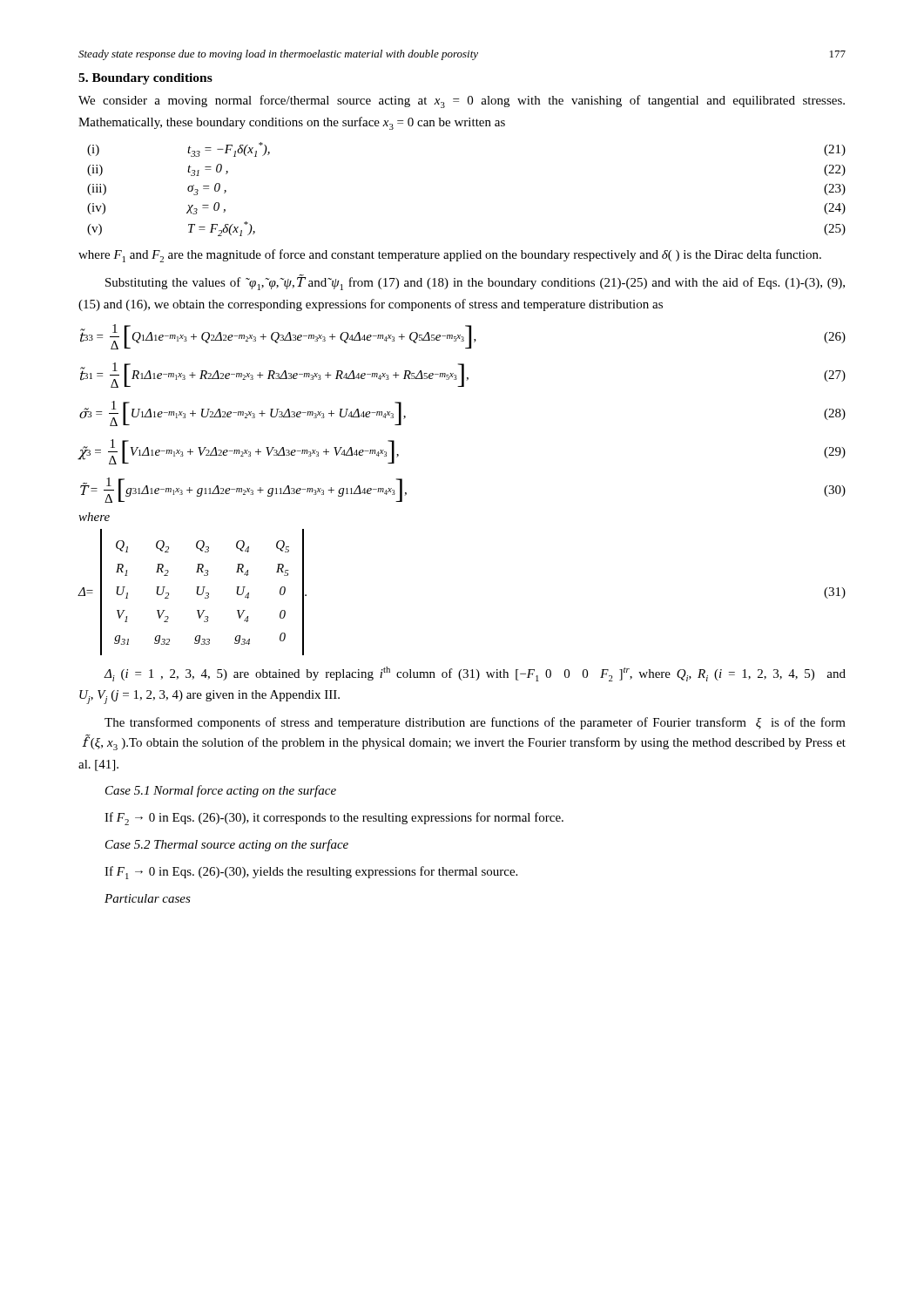Screen dimensions: 1307x924
Task: Select the passage starting "(v) T = F2δ(x1*), (25)"
Action: tap(93, 229)
